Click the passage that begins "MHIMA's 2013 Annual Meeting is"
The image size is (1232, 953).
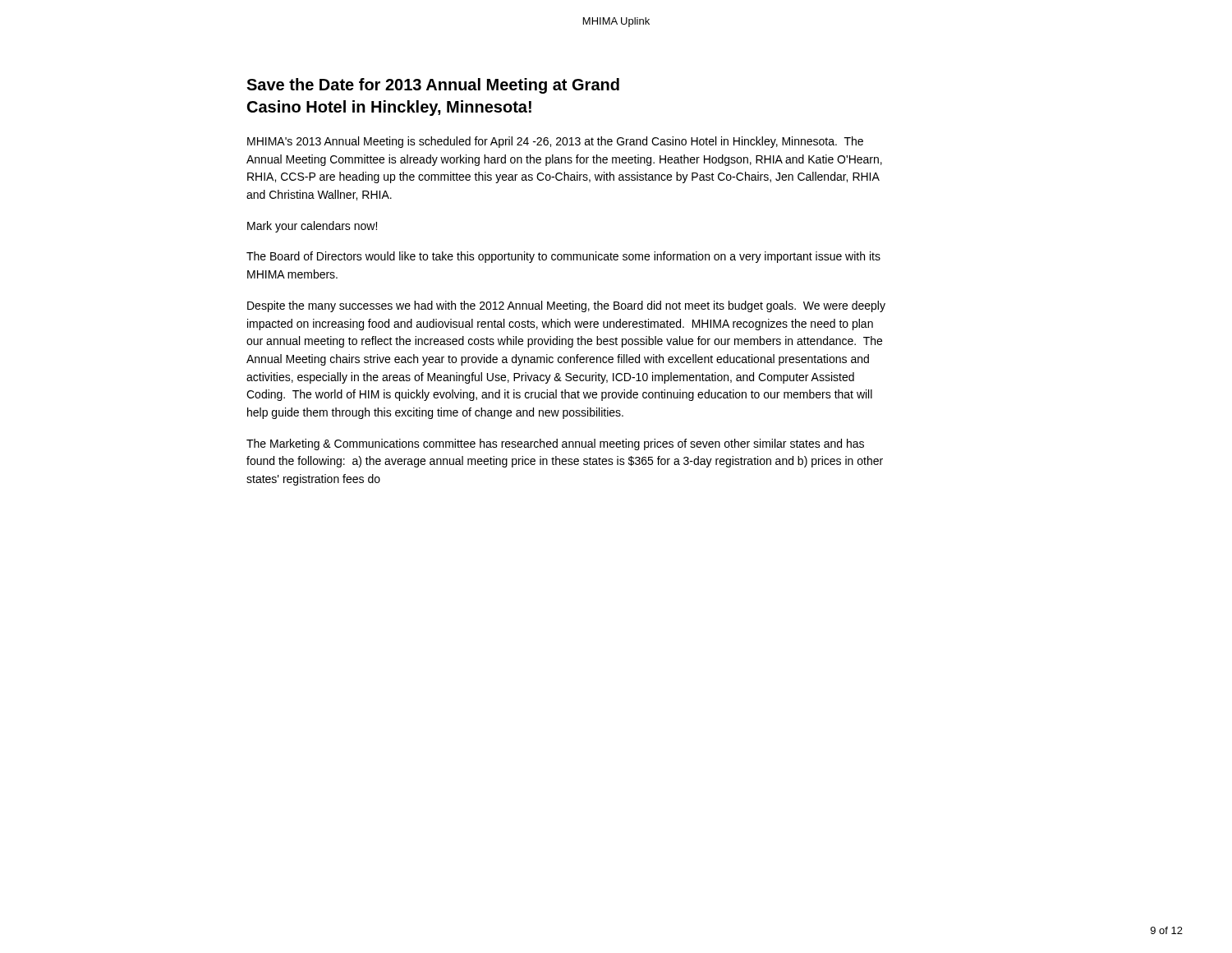click(x=565, y=168)
